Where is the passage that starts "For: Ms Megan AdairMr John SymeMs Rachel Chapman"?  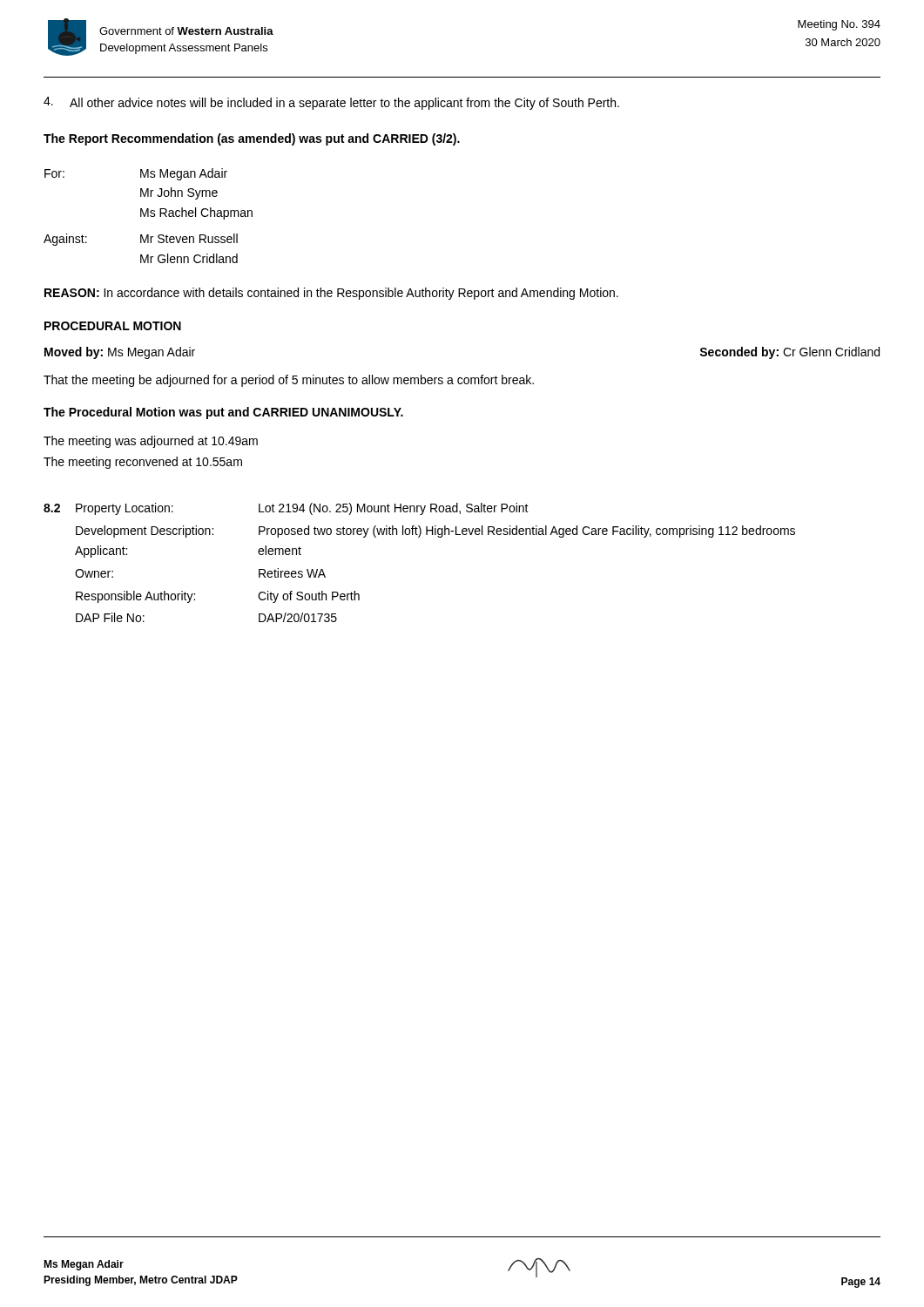[x=148, y=216]
